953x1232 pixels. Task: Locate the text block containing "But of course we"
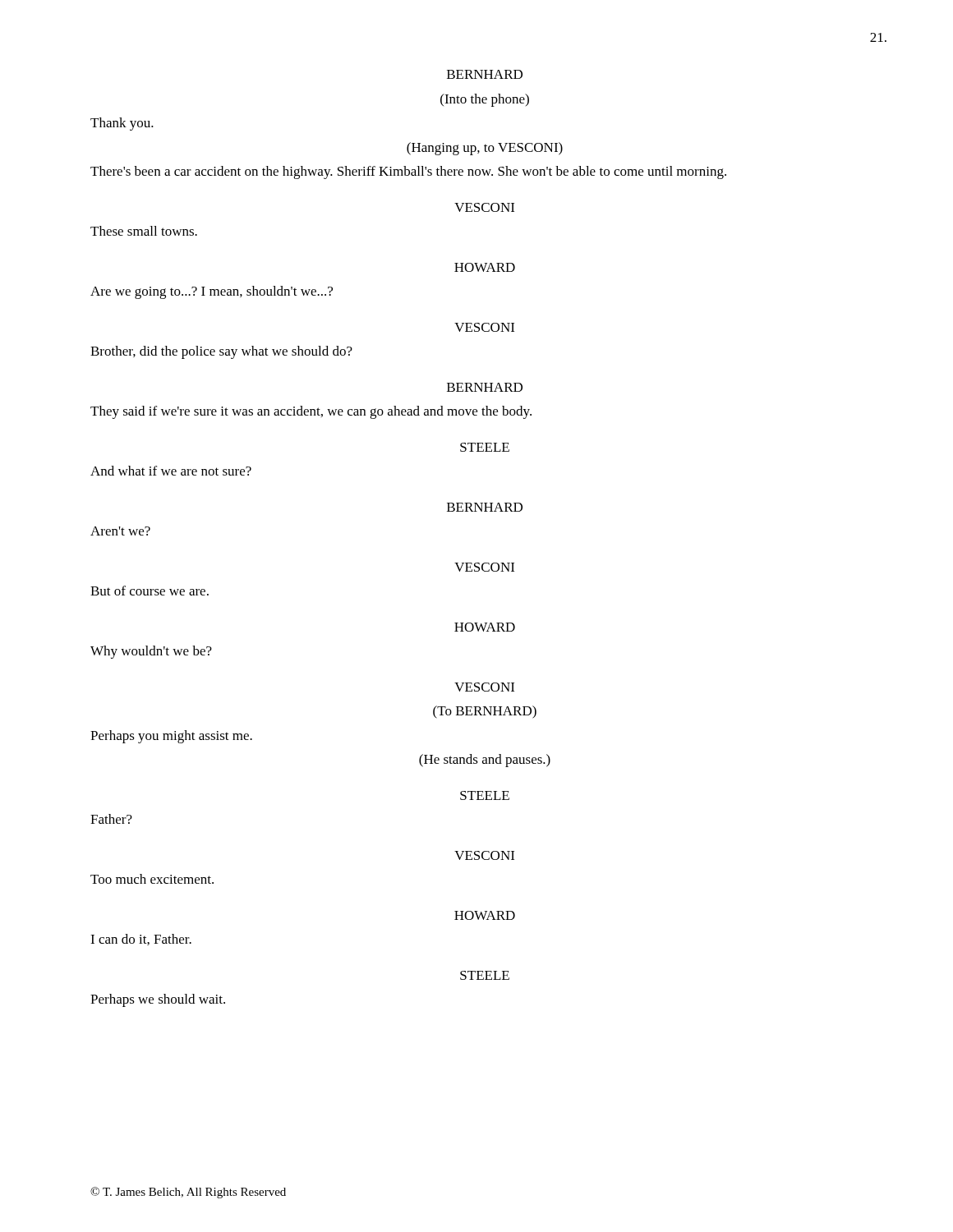tap(150, 591)
